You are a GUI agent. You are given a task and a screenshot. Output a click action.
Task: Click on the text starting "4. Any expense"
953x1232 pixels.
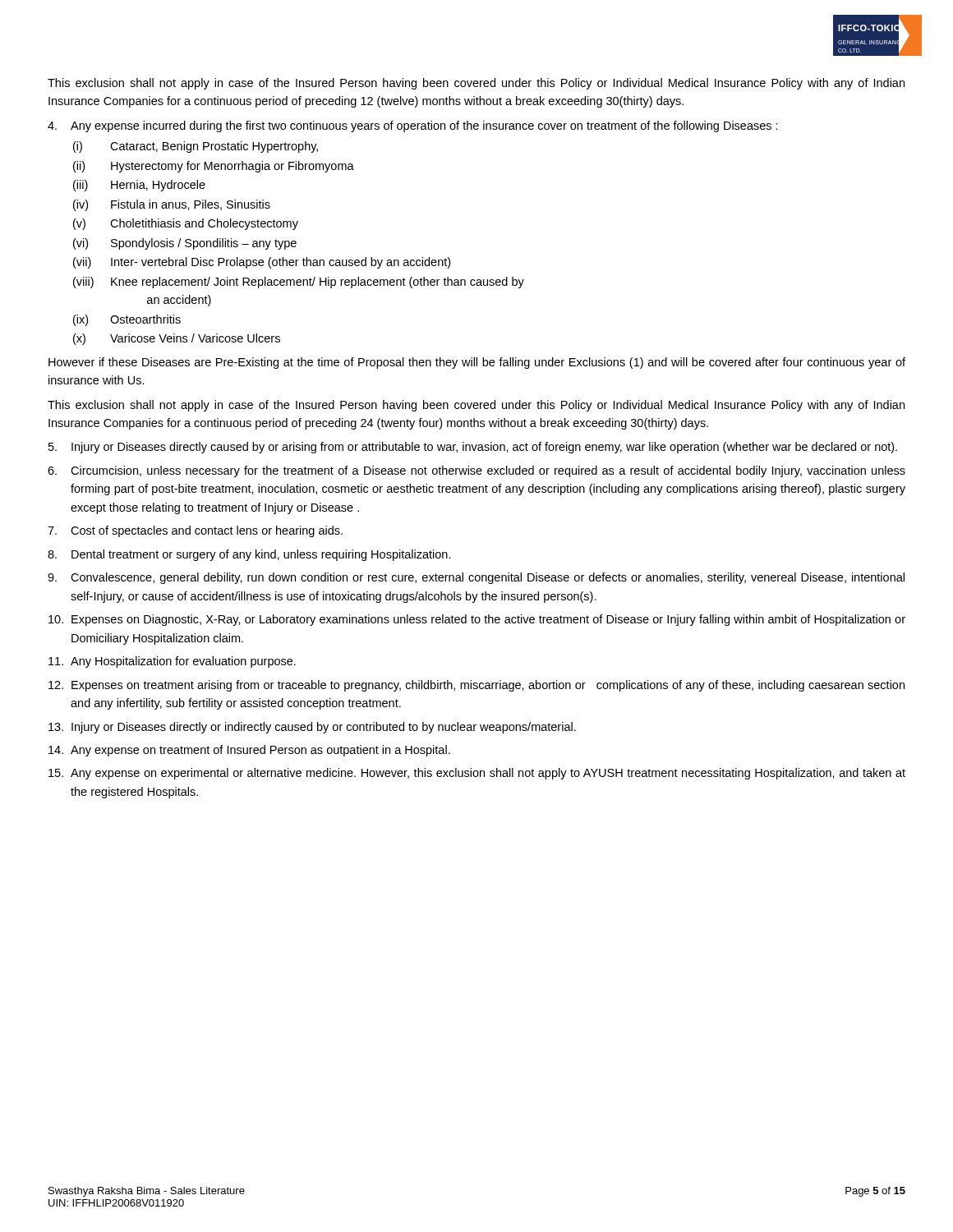click(413, 126)
